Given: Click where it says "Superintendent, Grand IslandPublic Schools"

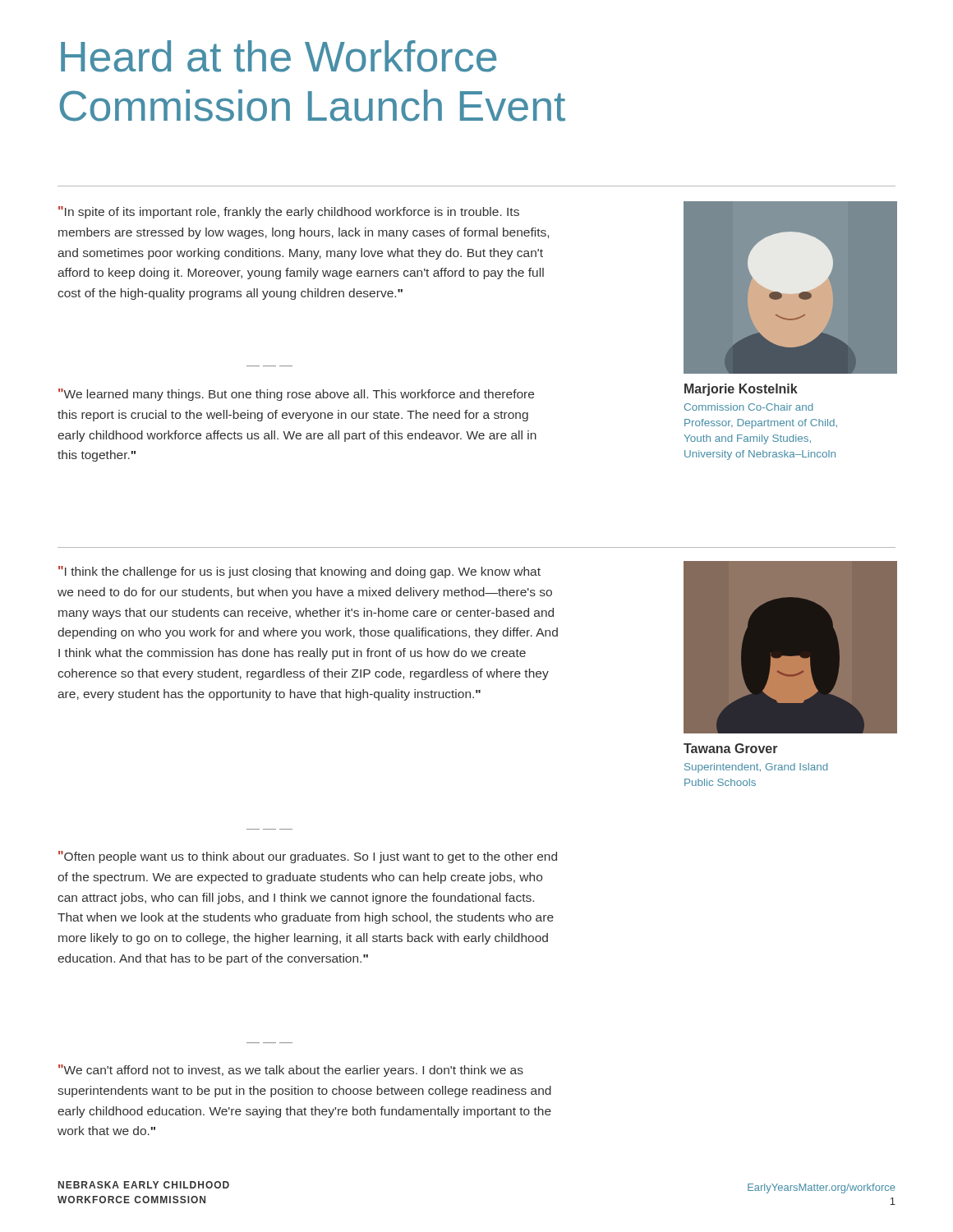Looking at the screenshot, I should tap(756, 774).
